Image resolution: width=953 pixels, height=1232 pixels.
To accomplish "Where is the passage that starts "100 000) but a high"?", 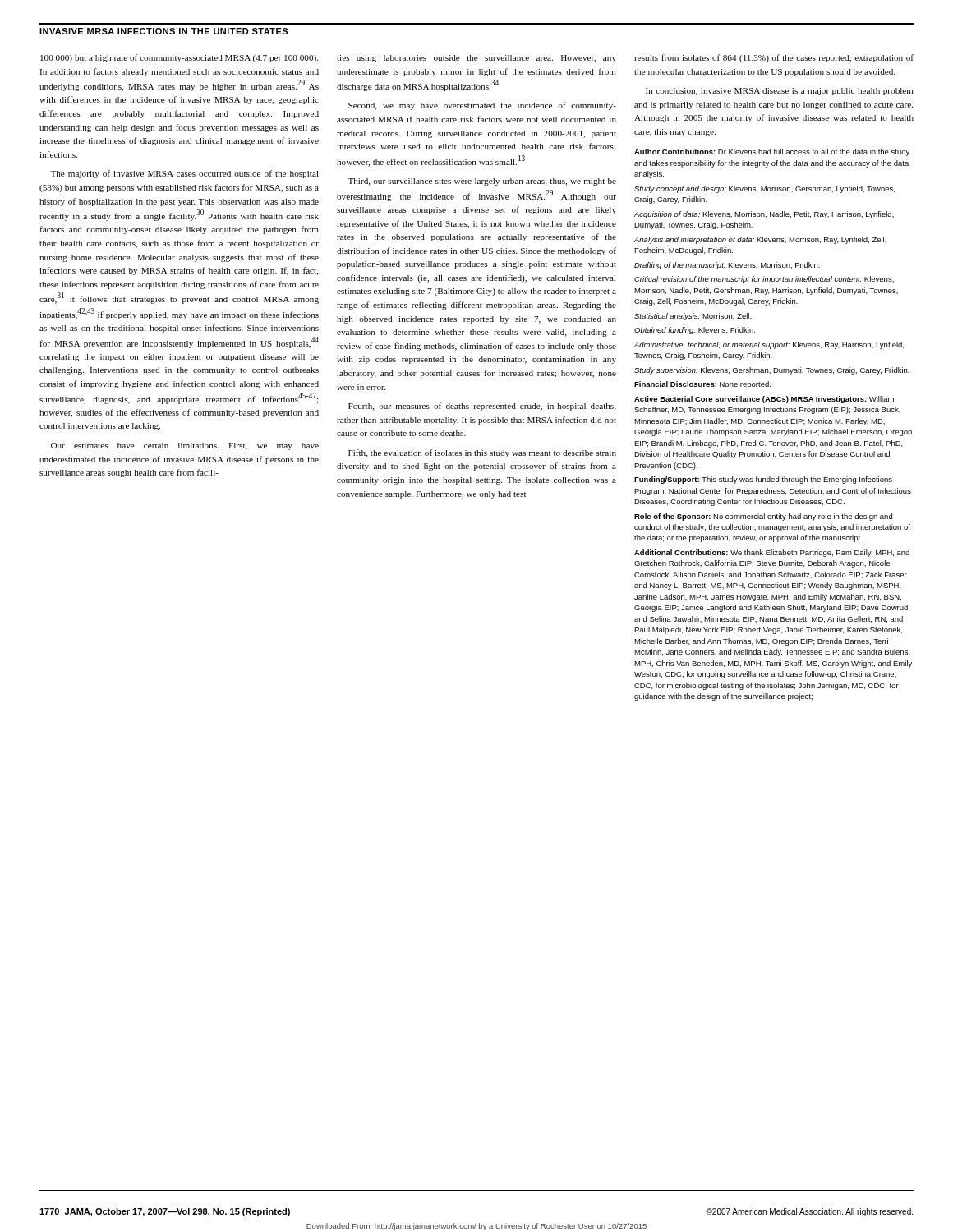I will (179, 265).
